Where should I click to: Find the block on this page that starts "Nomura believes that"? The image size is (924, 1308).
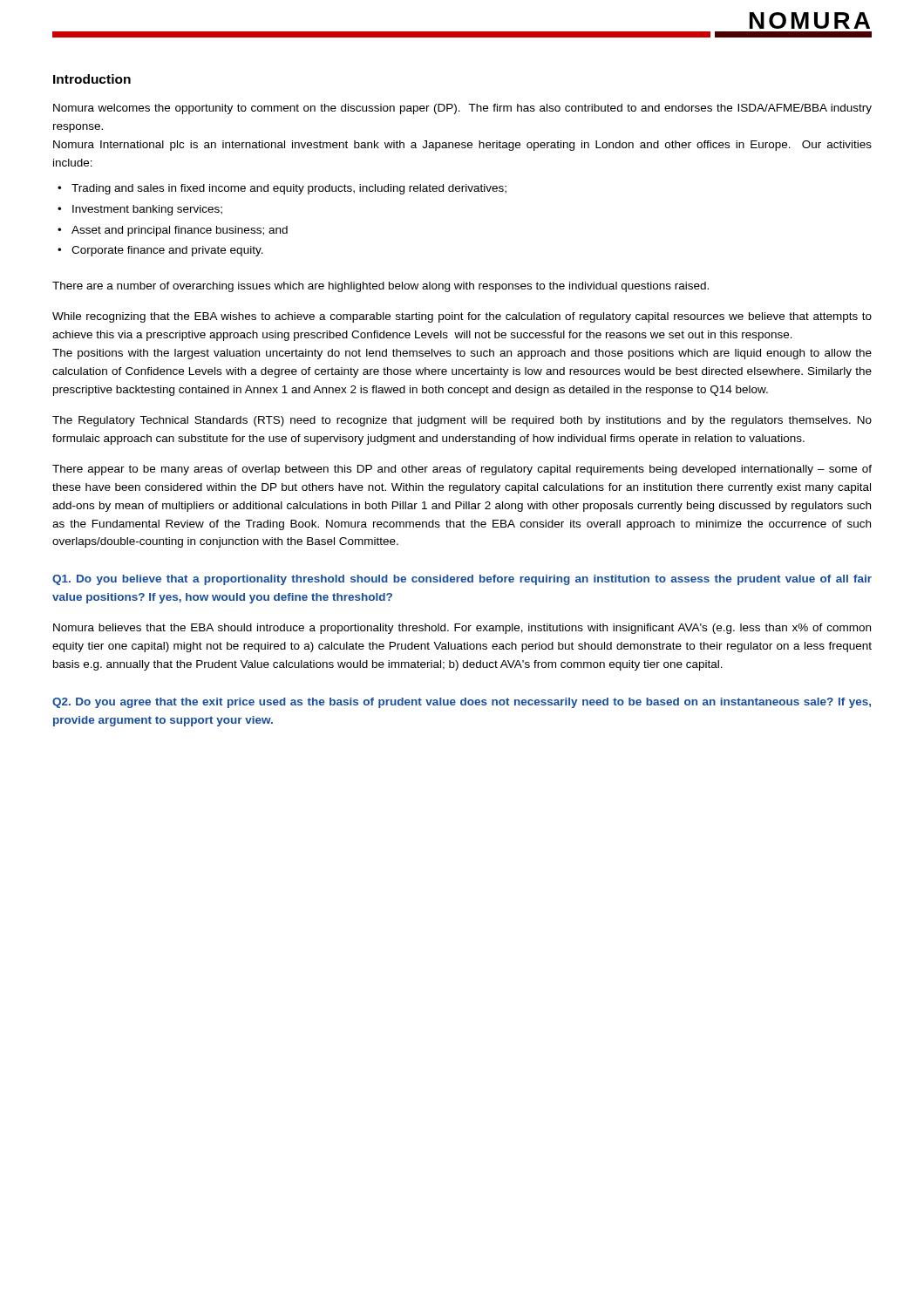point(462,646)
